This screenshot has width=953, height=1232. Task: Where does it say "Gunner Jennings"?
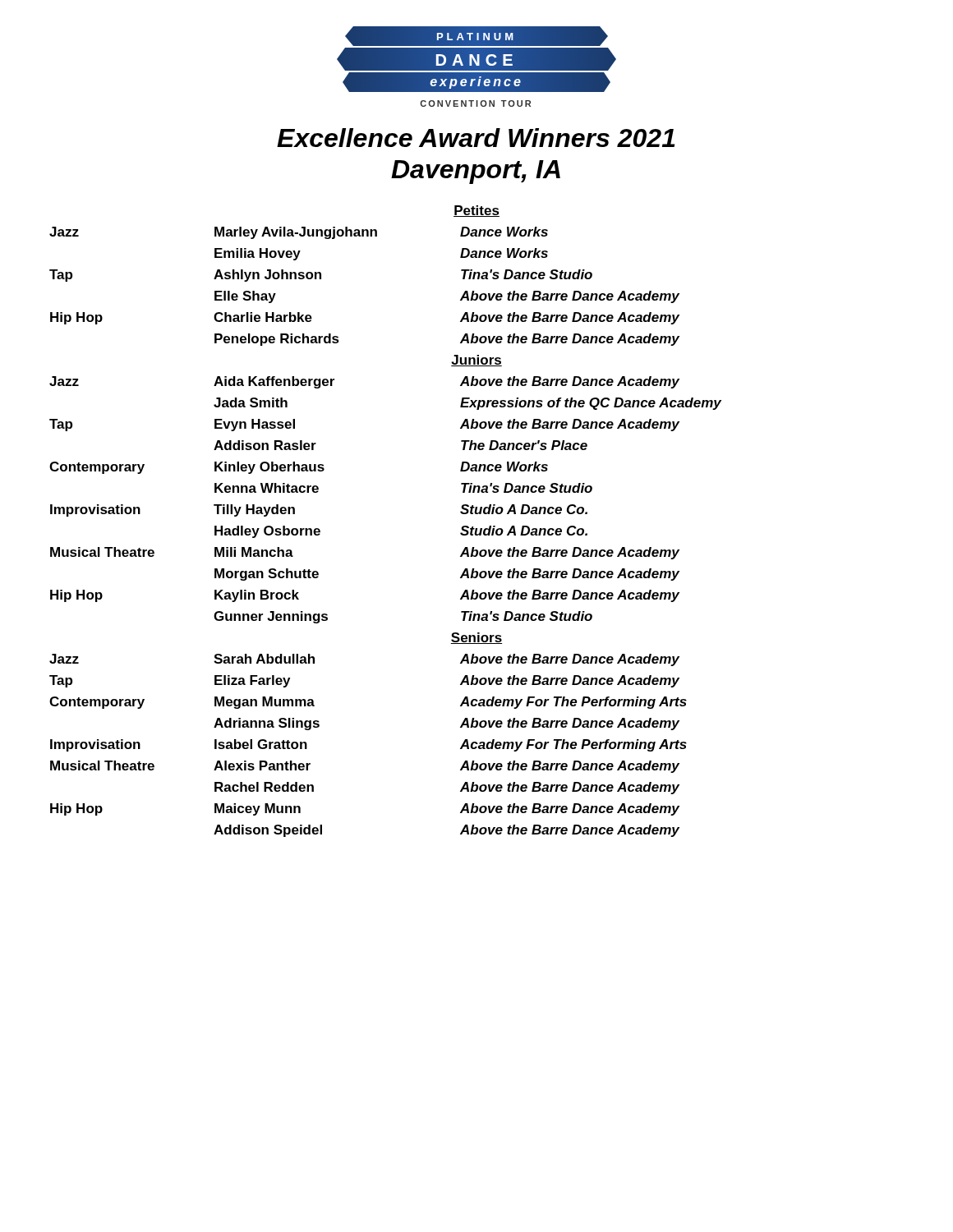coord(271,616)
